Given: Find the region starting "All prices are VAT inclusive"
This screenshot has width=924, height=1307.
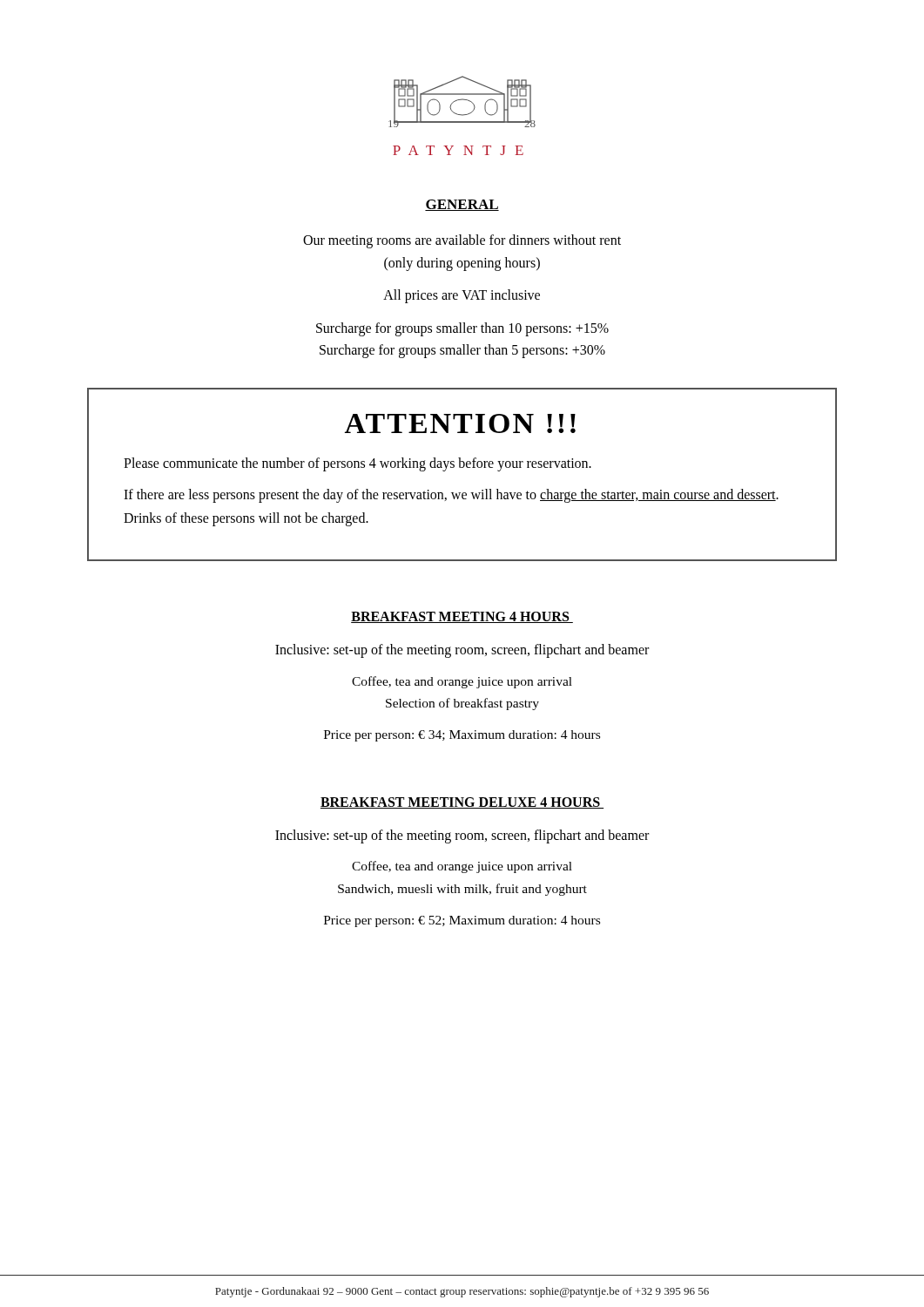Looking at the screenshot, I should tap(462, 295).
